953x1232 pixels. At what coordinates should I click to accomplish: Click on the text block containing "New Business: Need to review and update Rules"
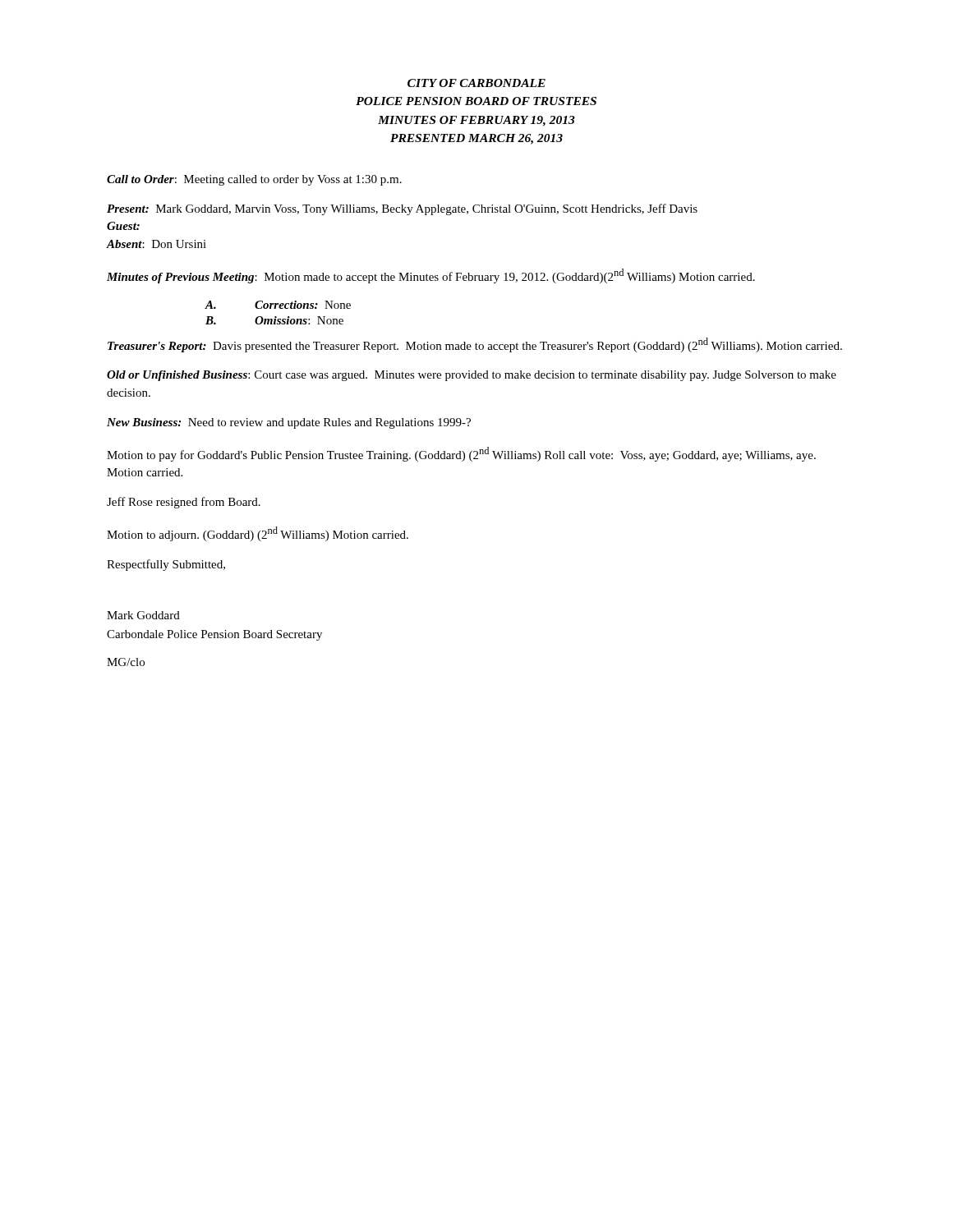pos(476,423)
